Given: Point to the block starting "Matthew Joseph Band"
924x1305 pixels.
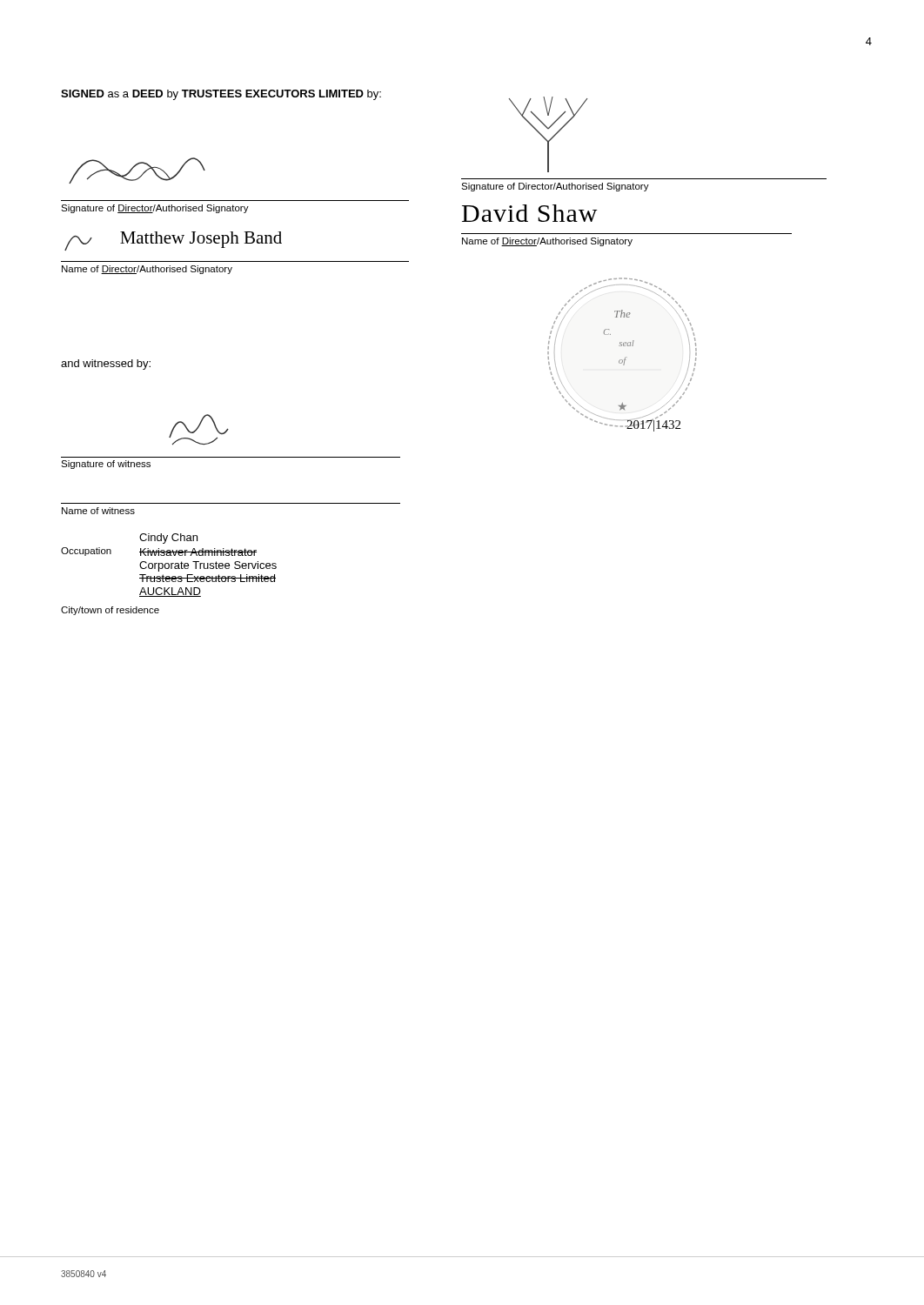Looking at the screenshot, I should (201, 238).
